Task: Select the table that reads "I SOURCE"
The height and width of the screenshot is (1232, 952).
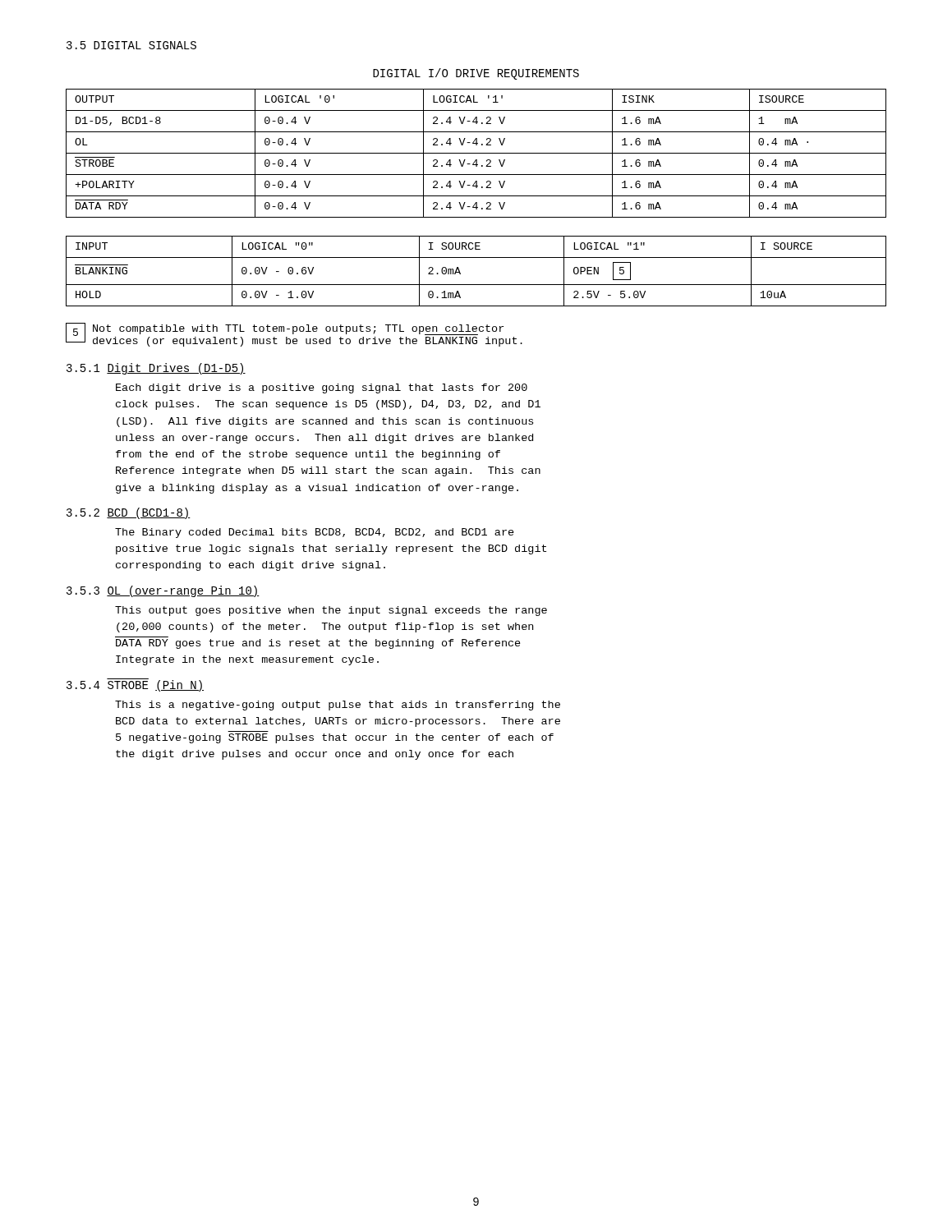Action: (476, 271)
